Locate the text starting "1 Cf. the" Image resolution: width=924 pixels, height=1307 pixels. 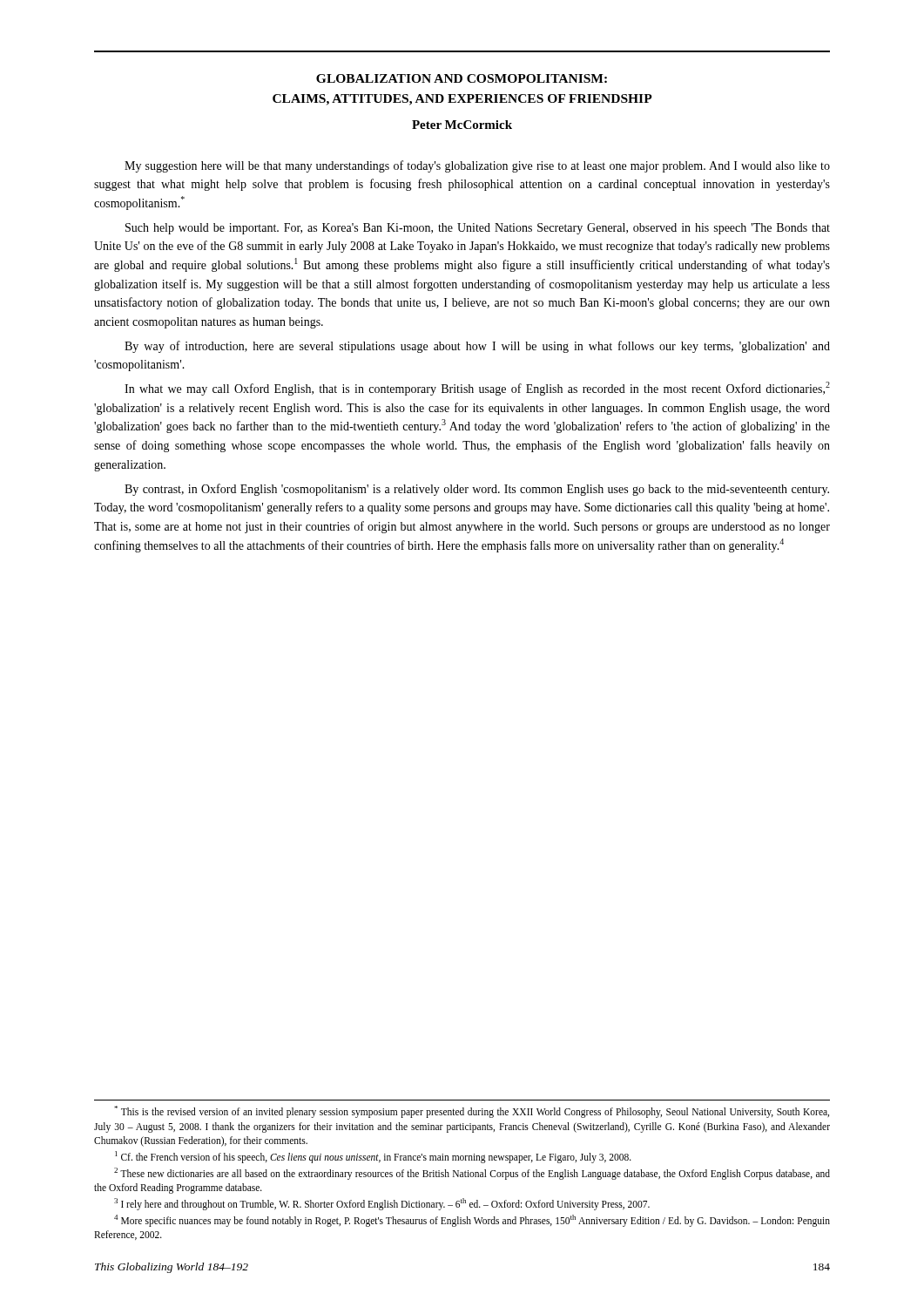[373, 1156]
